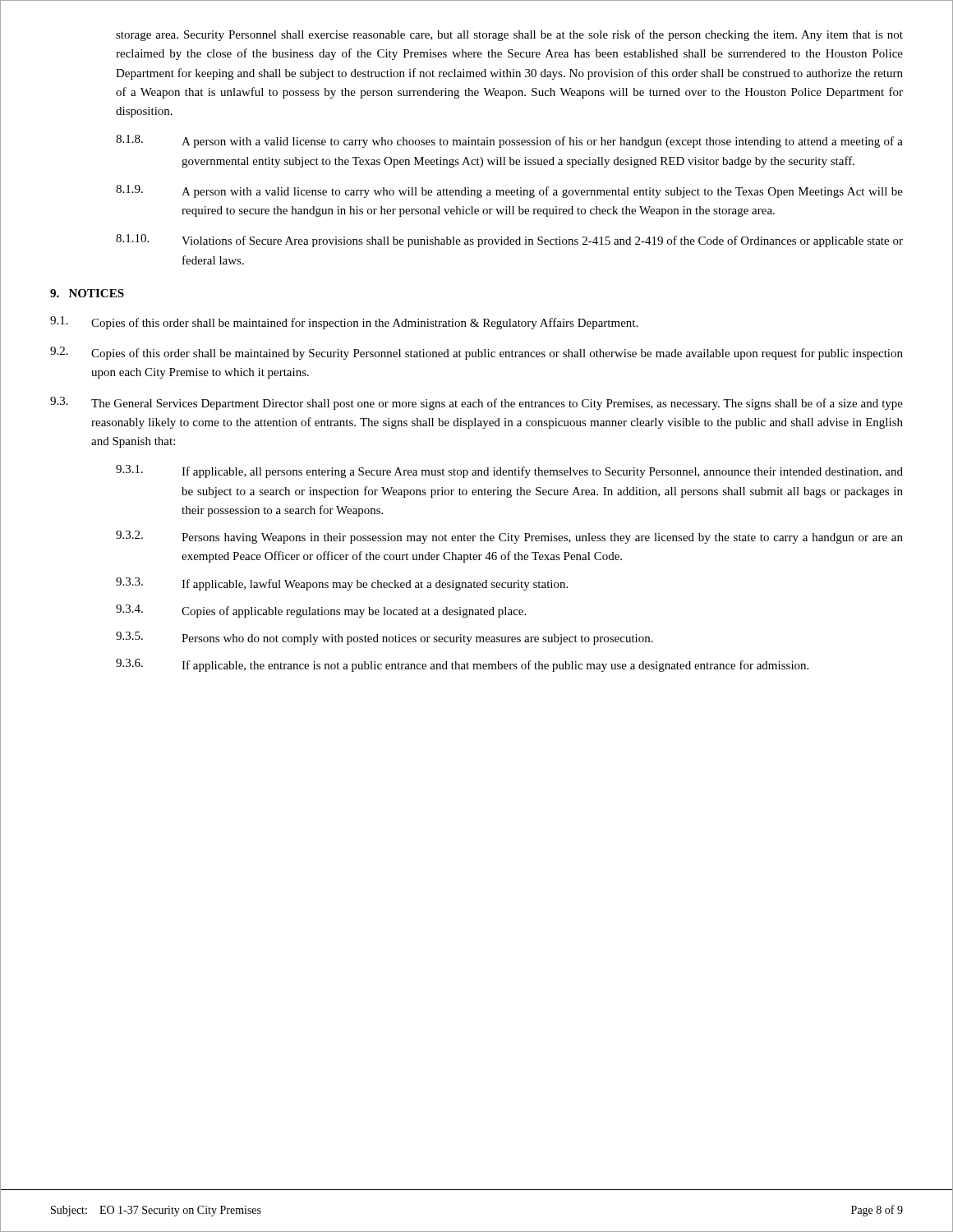Locate the passage starting "8.1.8. A person with a"
The width and height of the screenshot is (953, 1232).
pos(509,152)
